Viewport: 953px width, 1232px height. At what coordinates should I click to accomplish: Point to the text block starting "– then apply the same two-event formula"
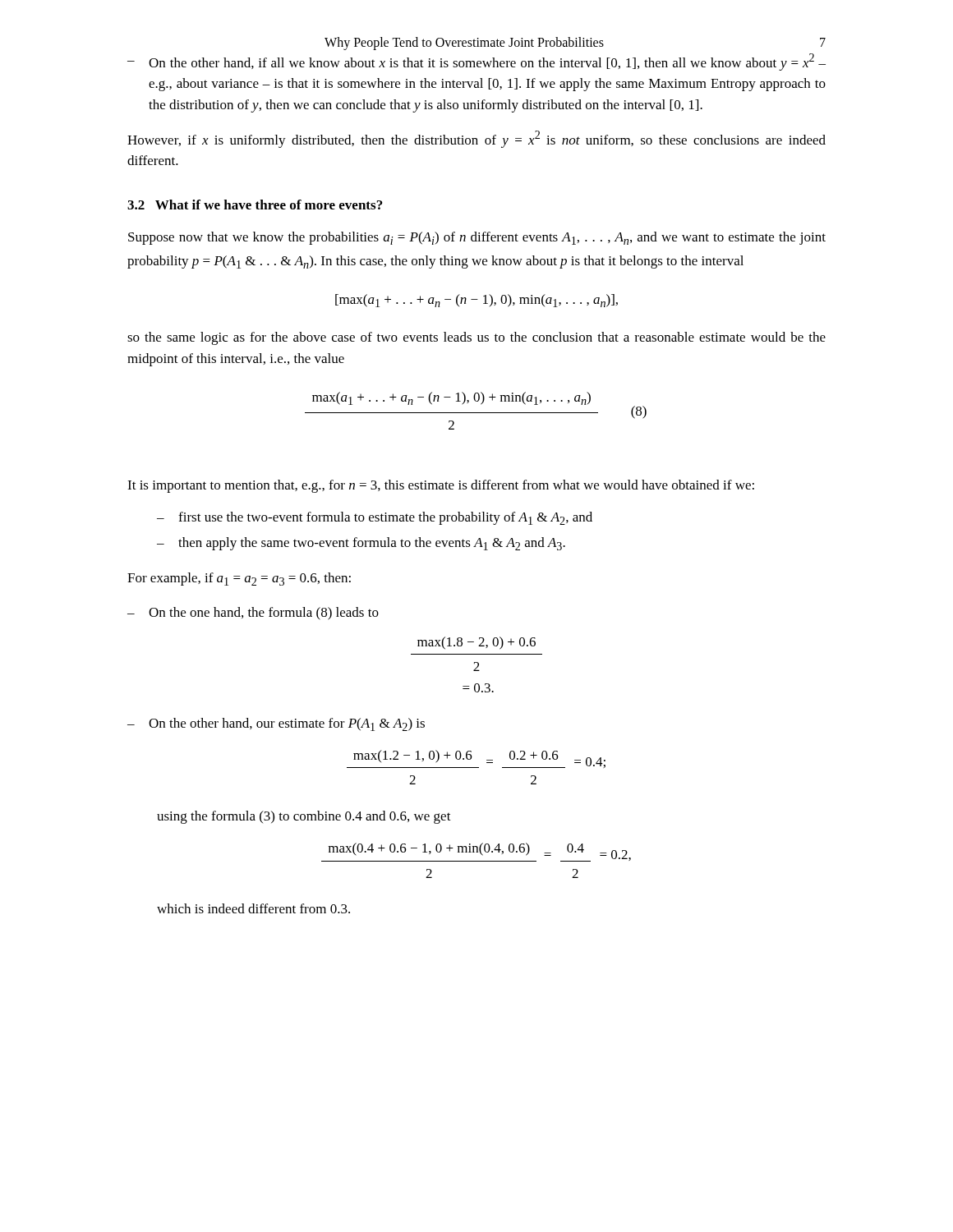pyautogui.click(x=491, y=544)
